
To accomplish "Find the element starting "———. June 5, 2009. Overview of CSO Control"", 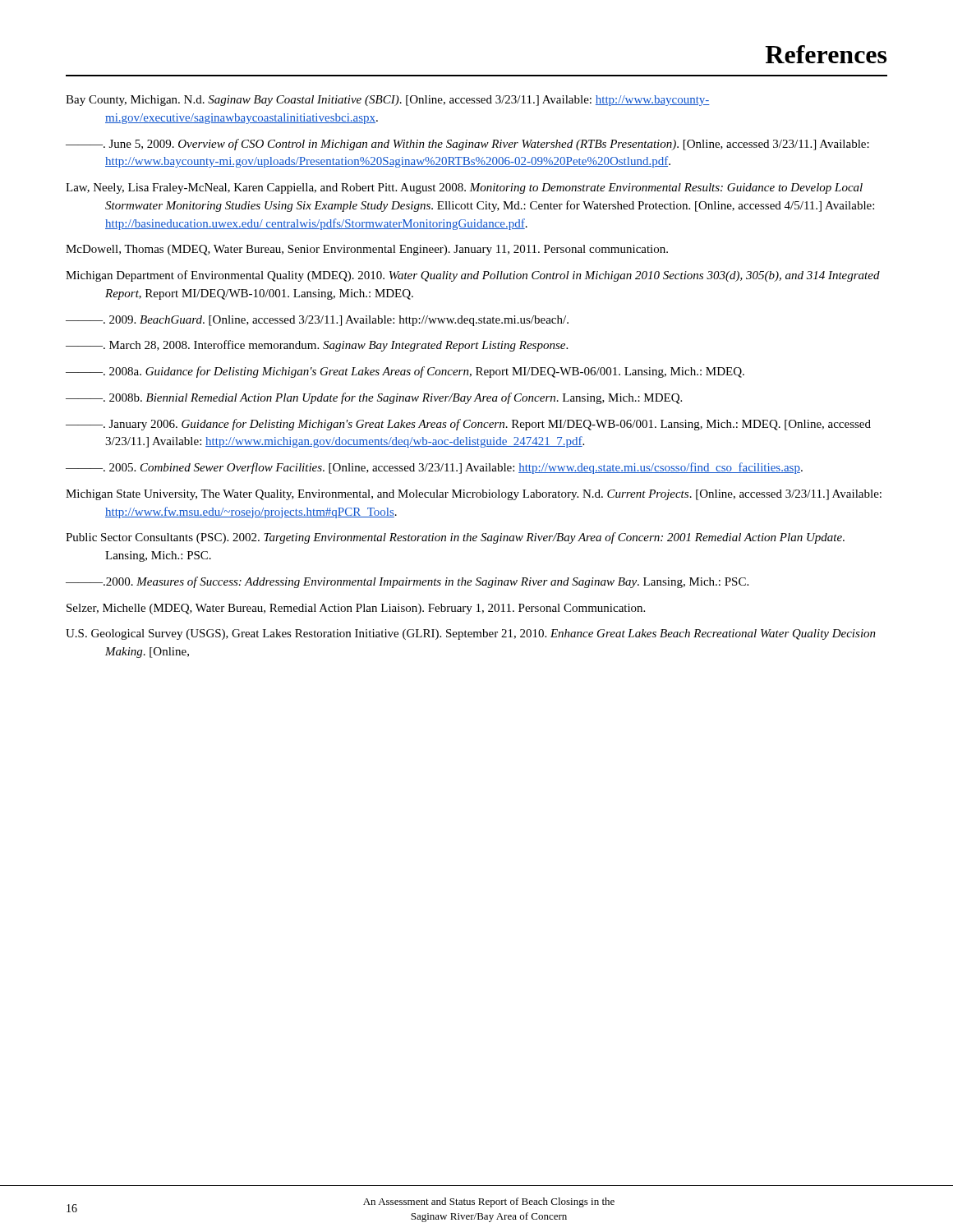I will click(x=476, y=153).
